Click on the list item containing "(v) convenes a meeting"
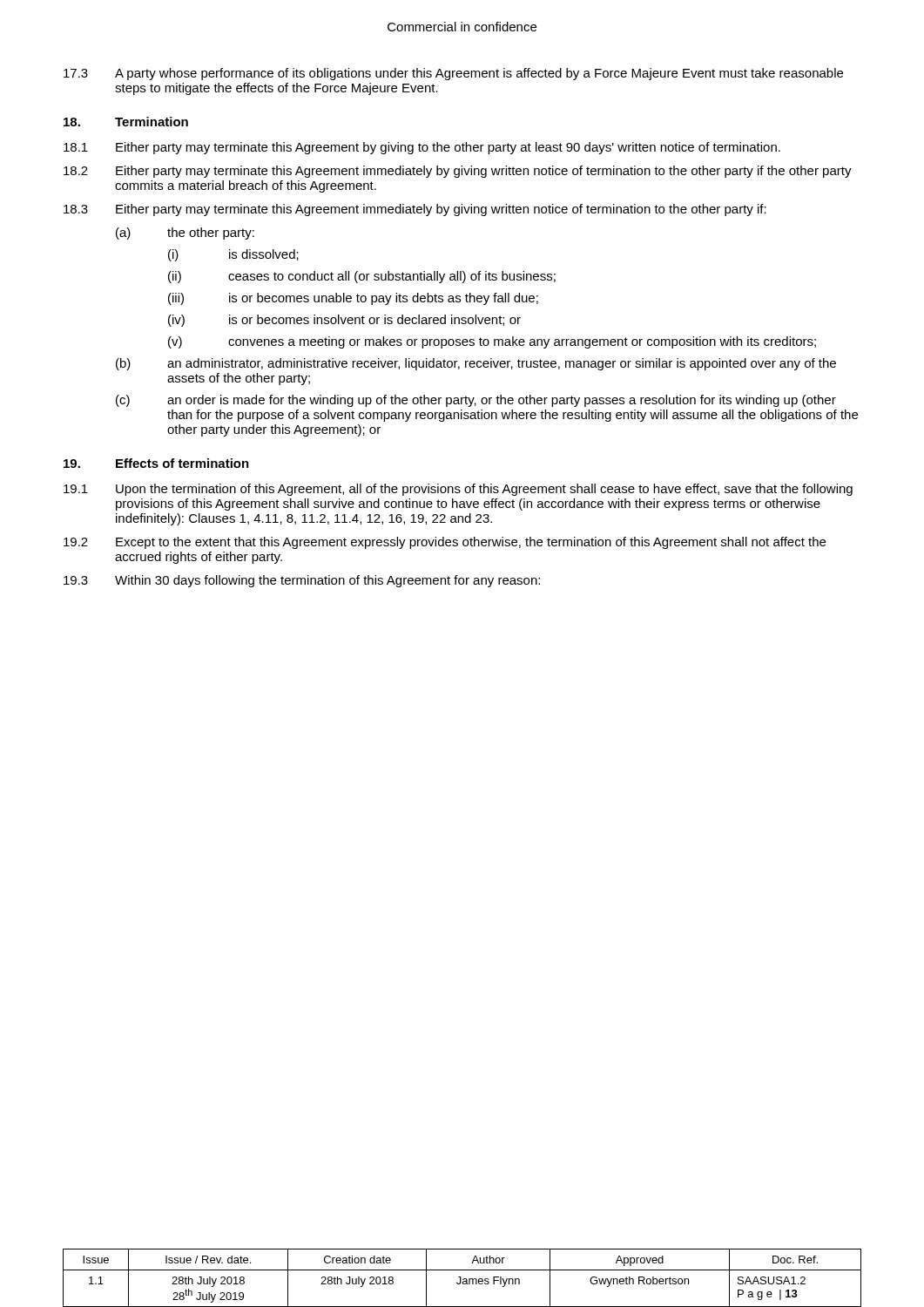924x1307 pixels. pos(514,341)
